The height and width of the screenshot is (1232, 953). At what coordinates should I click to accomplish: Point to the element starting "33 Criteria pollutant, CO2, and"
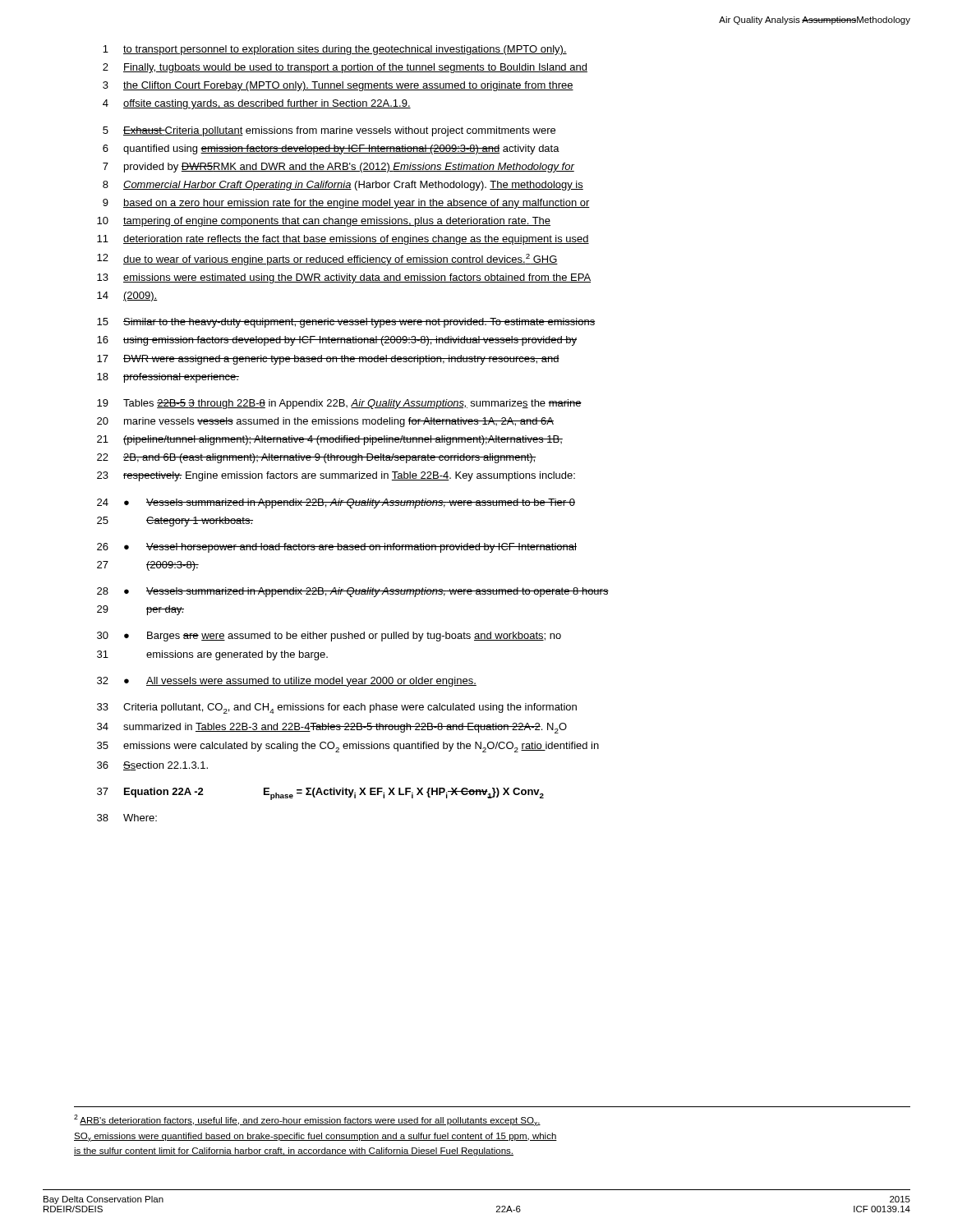[x=492, y=736]
